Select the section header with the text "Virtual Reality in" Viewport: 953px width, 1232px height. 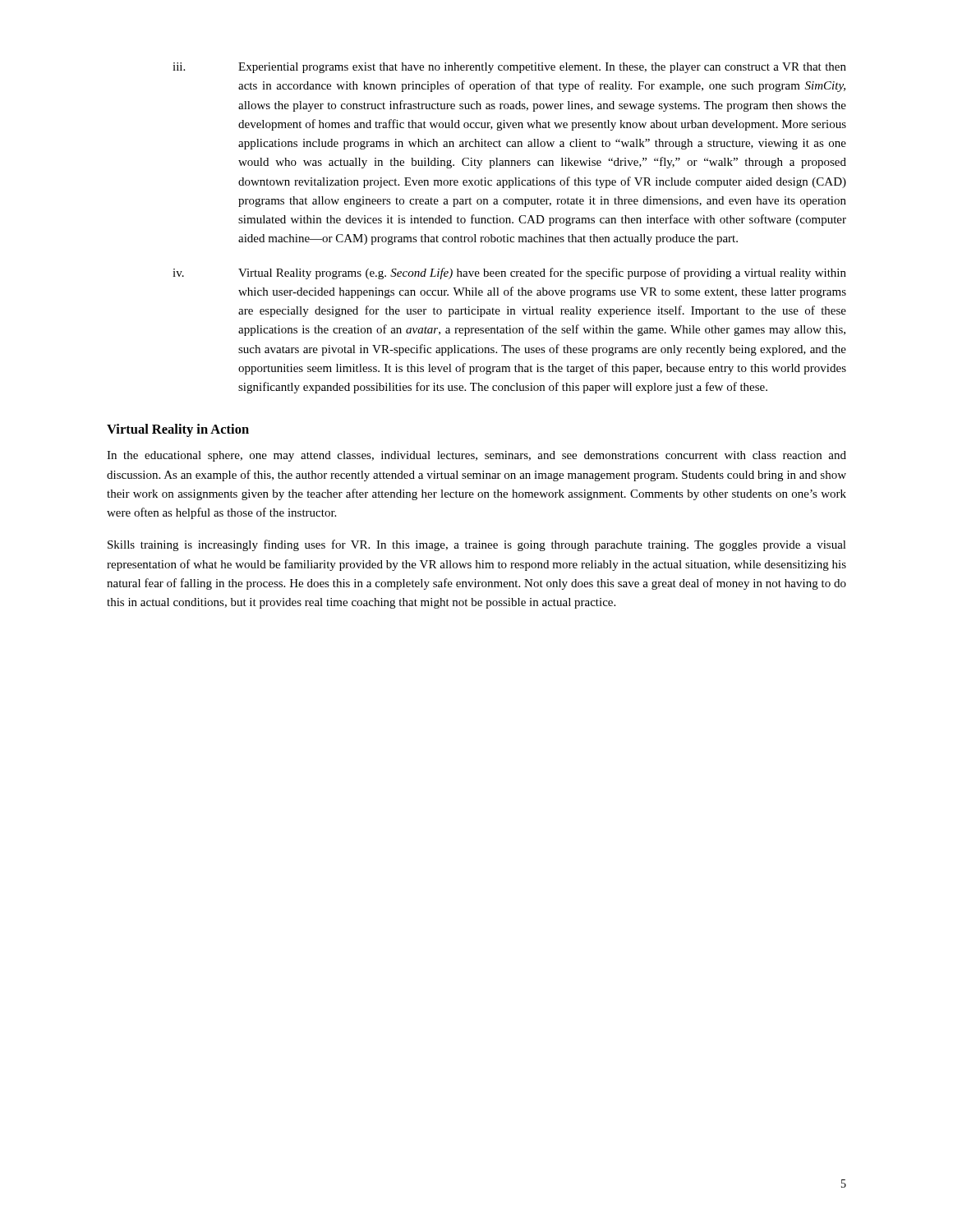pyautogui.click(x=178, y=429)
